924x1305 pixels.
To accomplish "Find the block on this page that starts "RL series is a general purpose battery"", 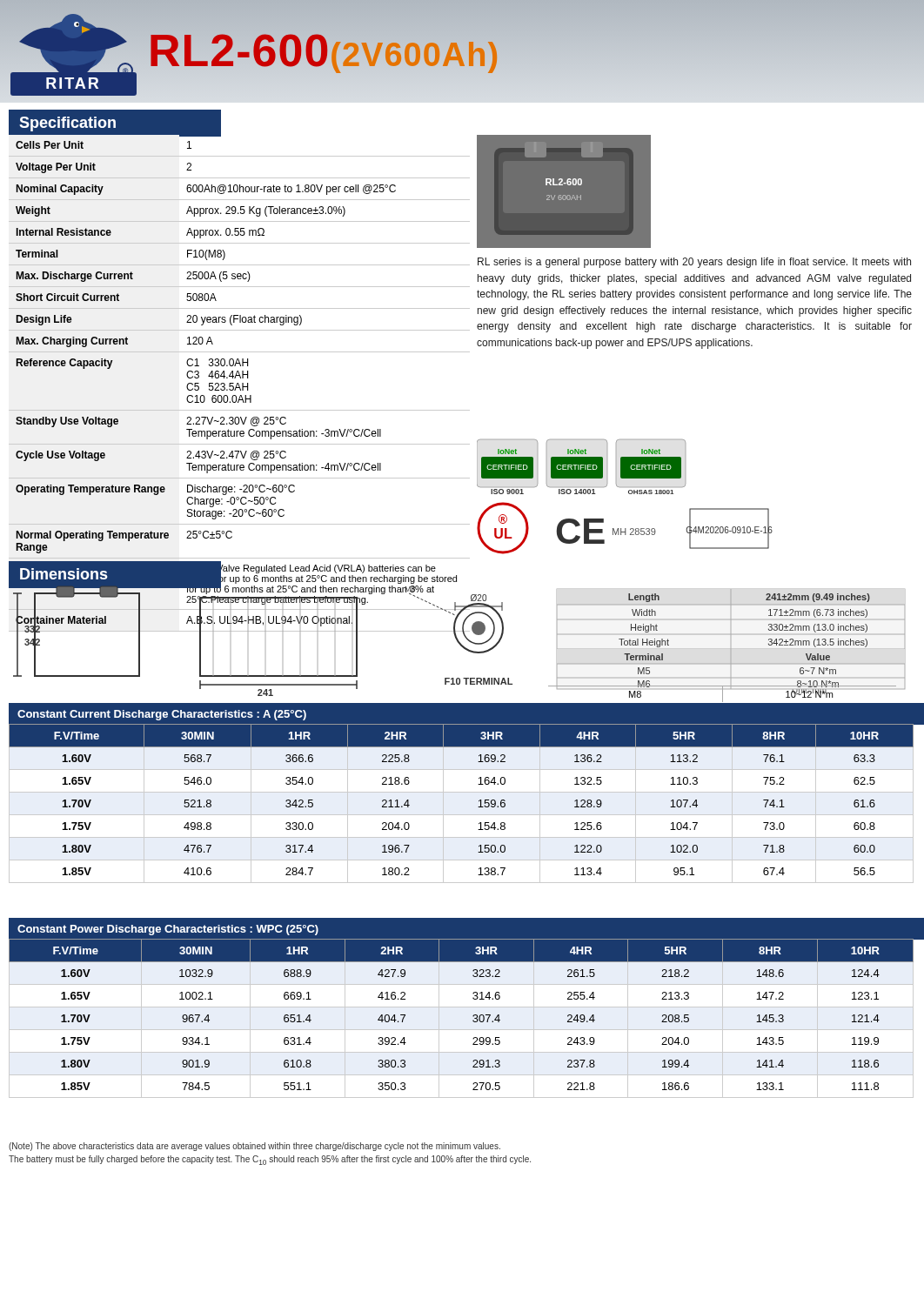I will (694, 302).
